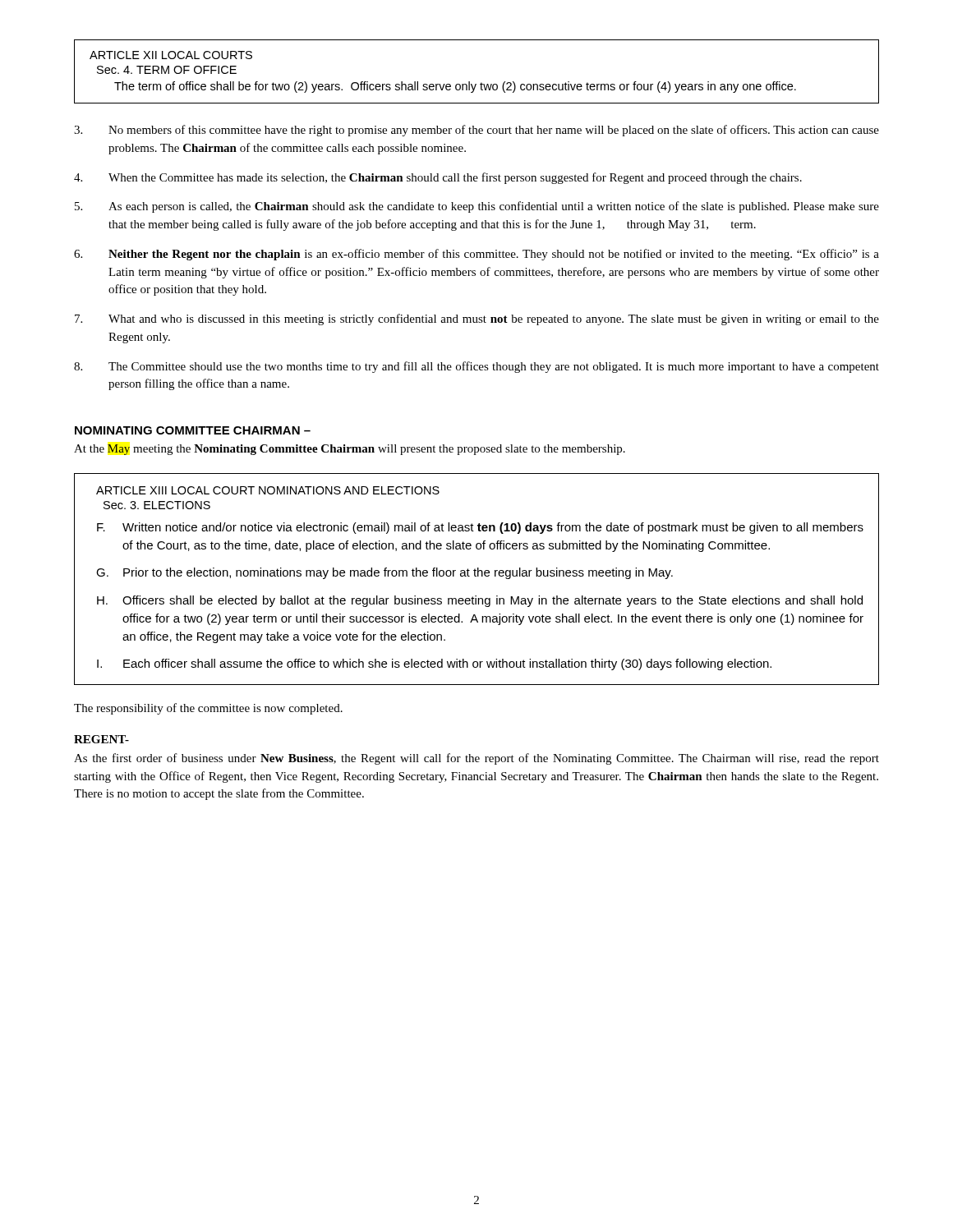
Task: Find the text block with the text "As the first order"
Action: pos(476,776)
